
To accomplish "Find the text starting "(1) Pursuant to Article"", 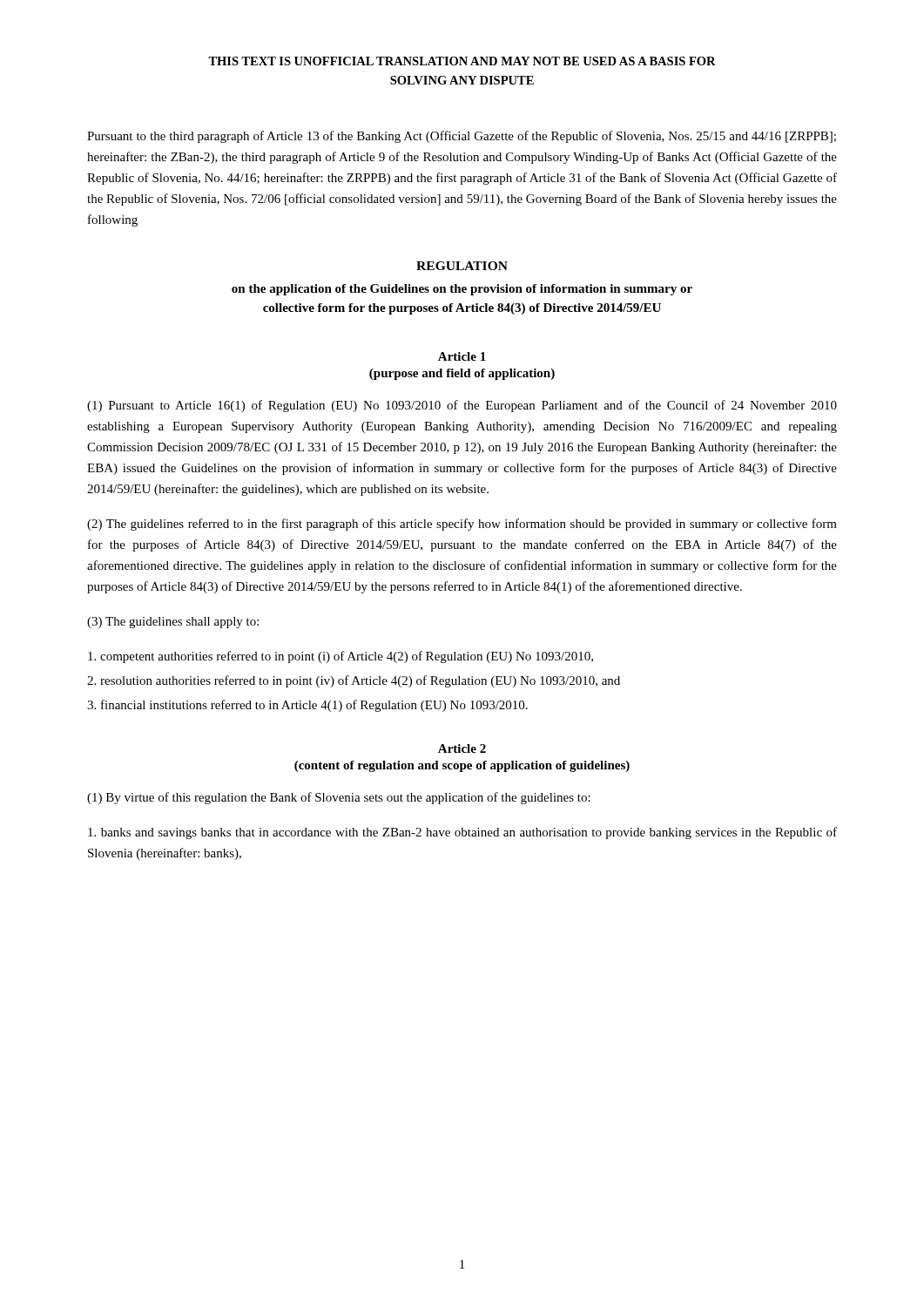I will [462, 447].
